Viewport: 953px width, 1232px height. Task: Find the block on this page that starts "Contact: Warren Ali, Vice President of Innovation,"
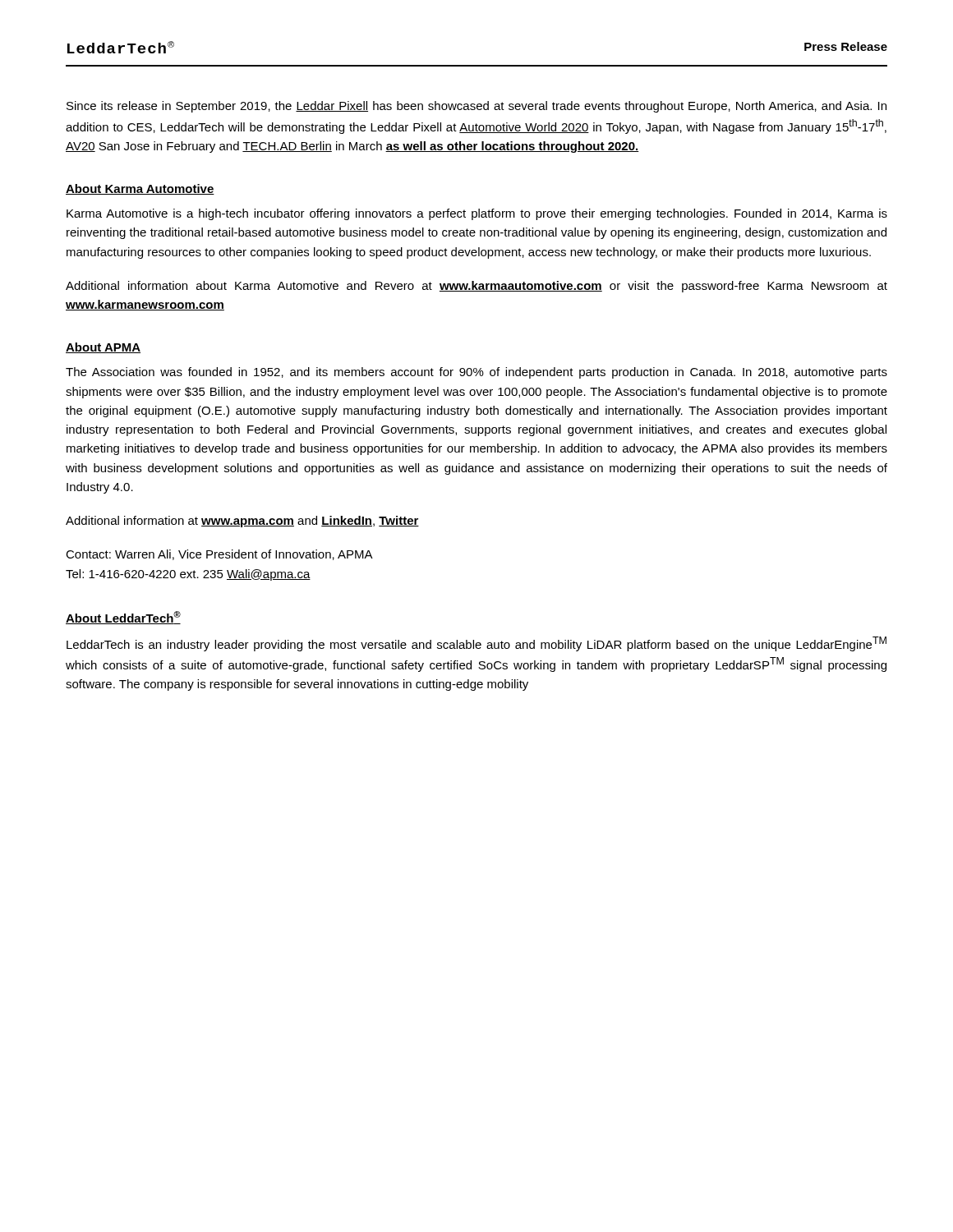click(219, 564)
